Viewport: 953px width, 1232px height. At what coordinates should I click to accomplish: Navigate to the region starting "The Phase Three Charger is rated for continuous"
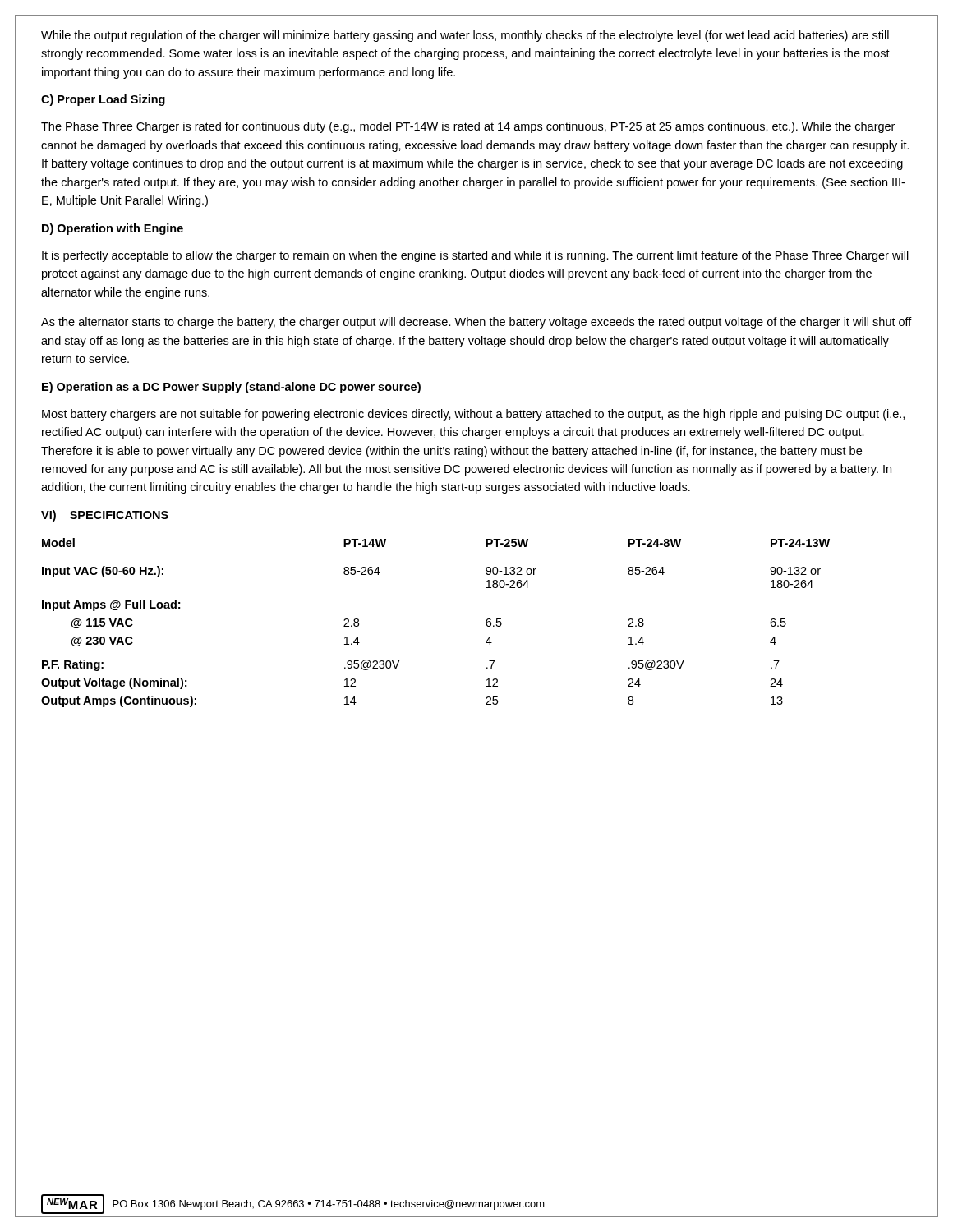pos(476,164)
